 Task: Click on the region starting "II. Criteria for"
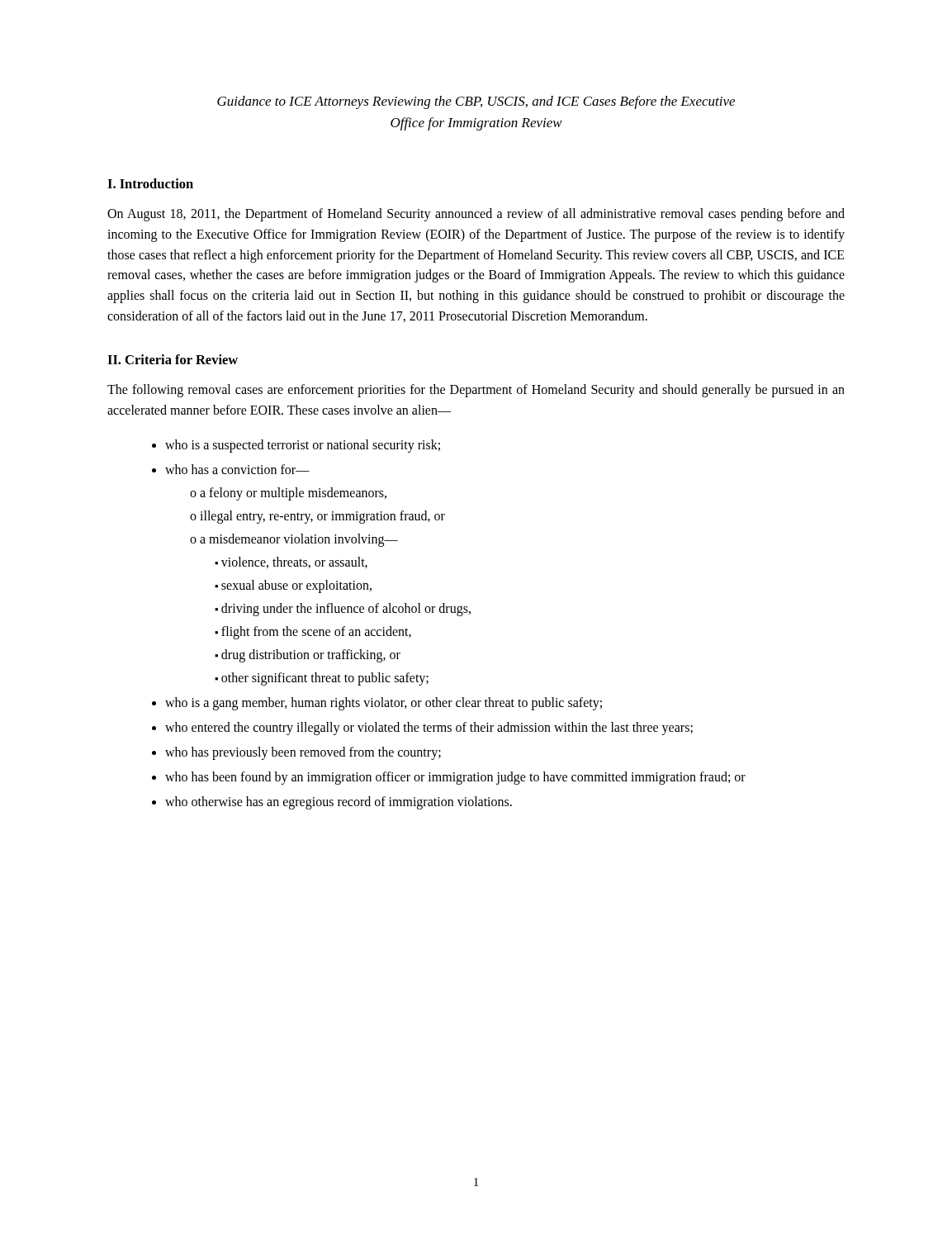[173, 360]
